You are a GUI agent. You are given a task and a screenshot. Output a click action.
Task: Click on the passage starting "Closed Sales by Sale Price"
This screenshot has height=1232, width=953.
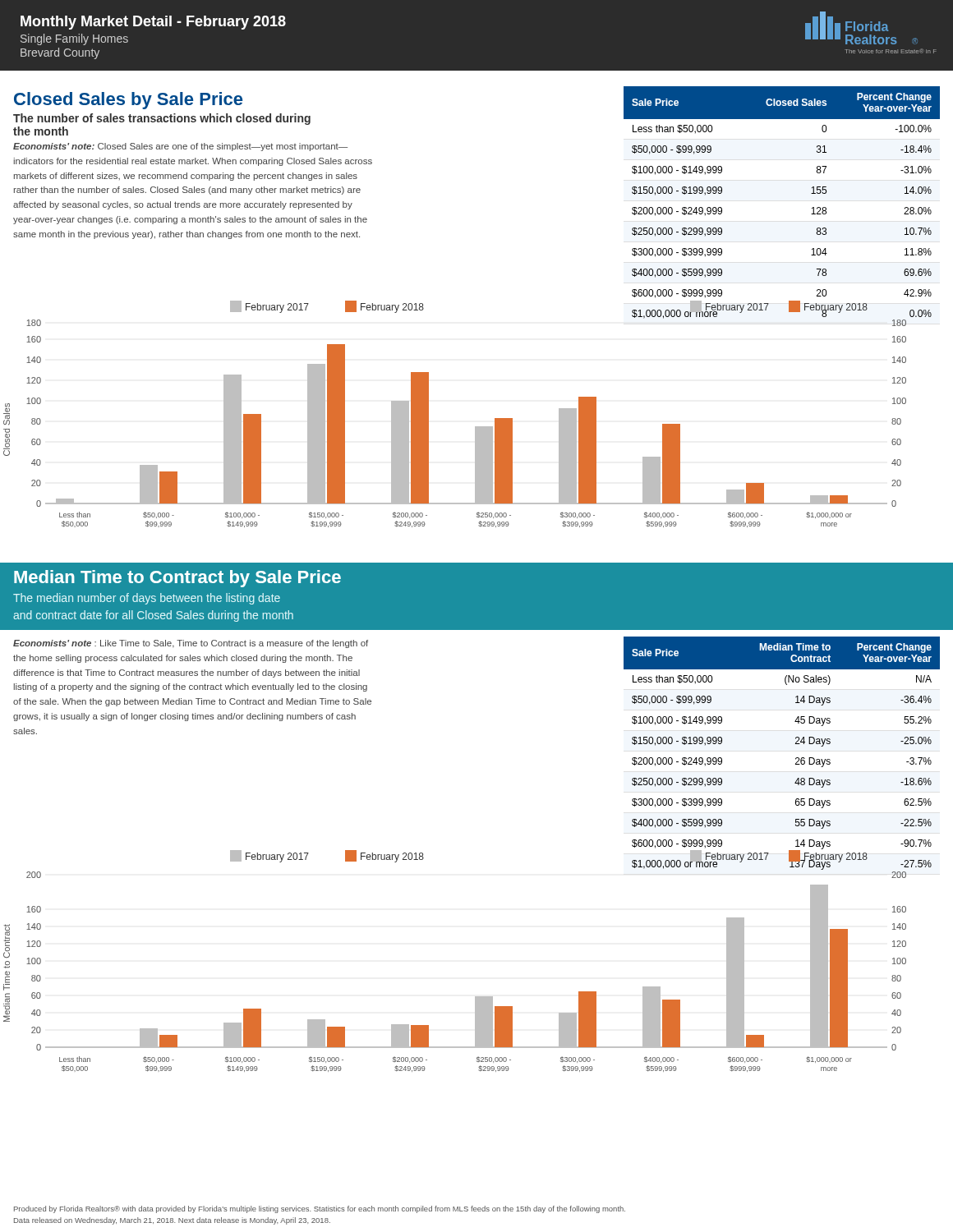[x=128, y=99]
